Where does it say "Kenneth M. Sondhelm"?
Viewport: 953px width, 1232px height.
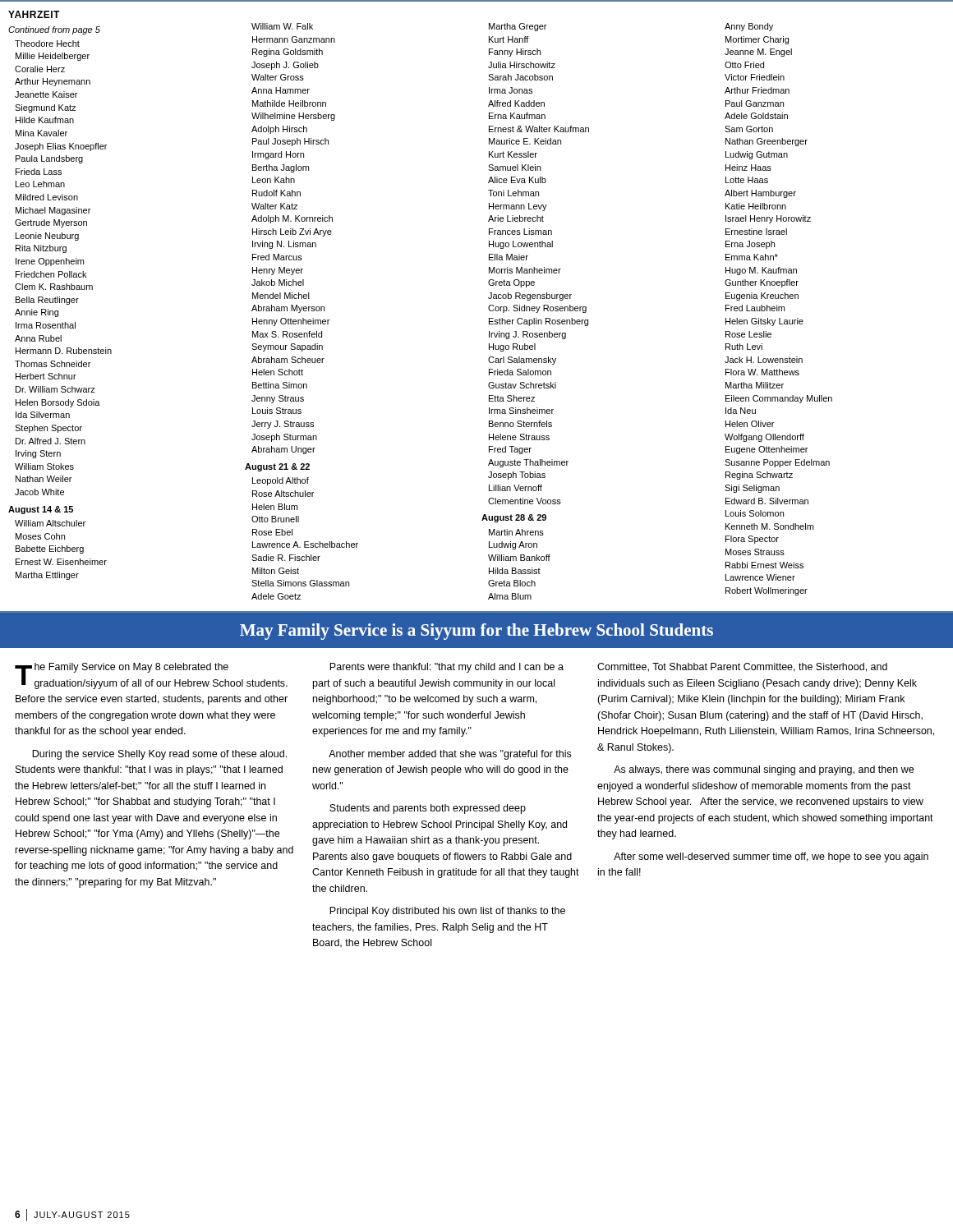(x=769, y=526)
